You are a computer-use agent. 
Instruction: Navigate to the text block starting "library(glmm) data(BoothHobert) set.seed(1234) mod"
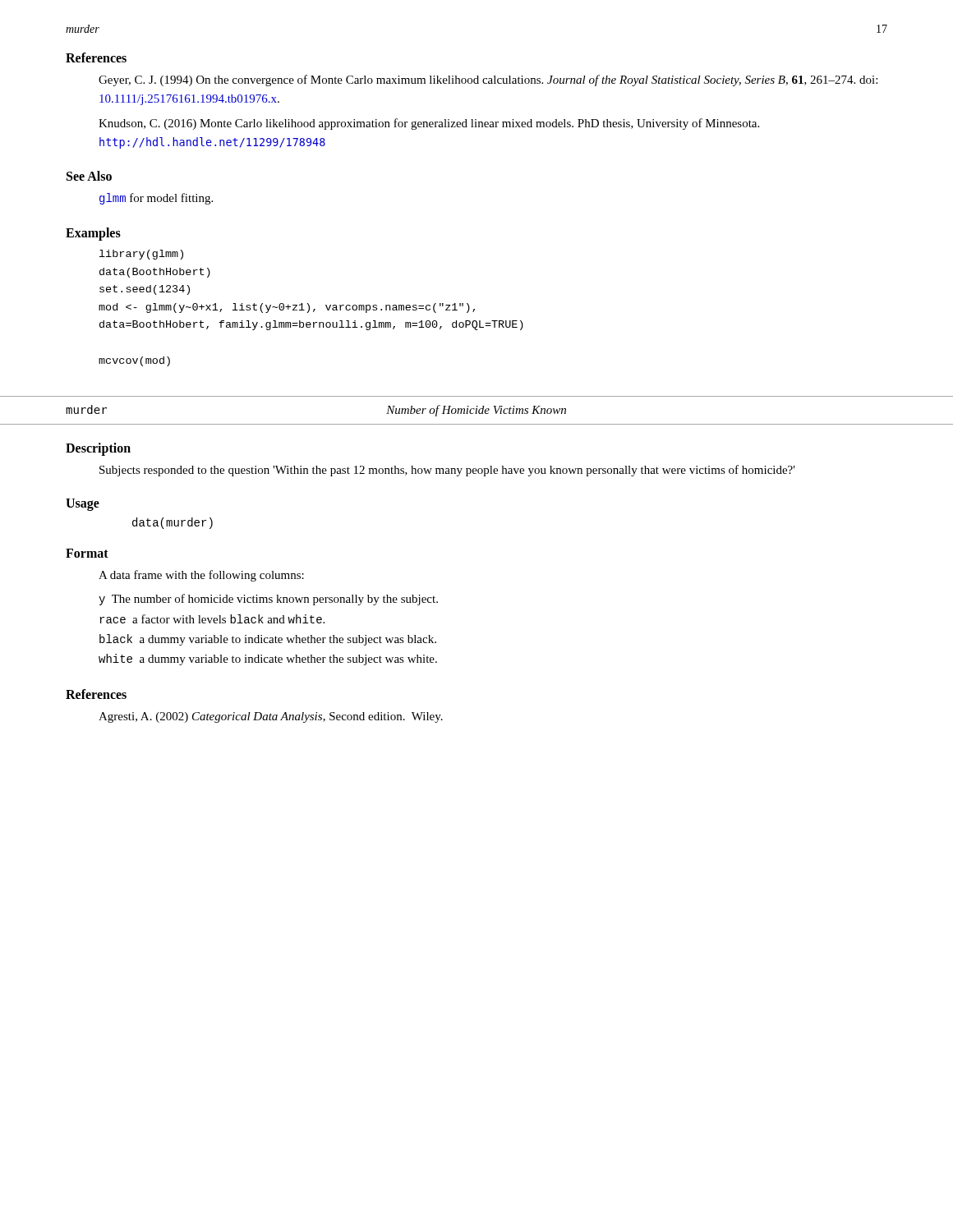(x=141, y=255)
